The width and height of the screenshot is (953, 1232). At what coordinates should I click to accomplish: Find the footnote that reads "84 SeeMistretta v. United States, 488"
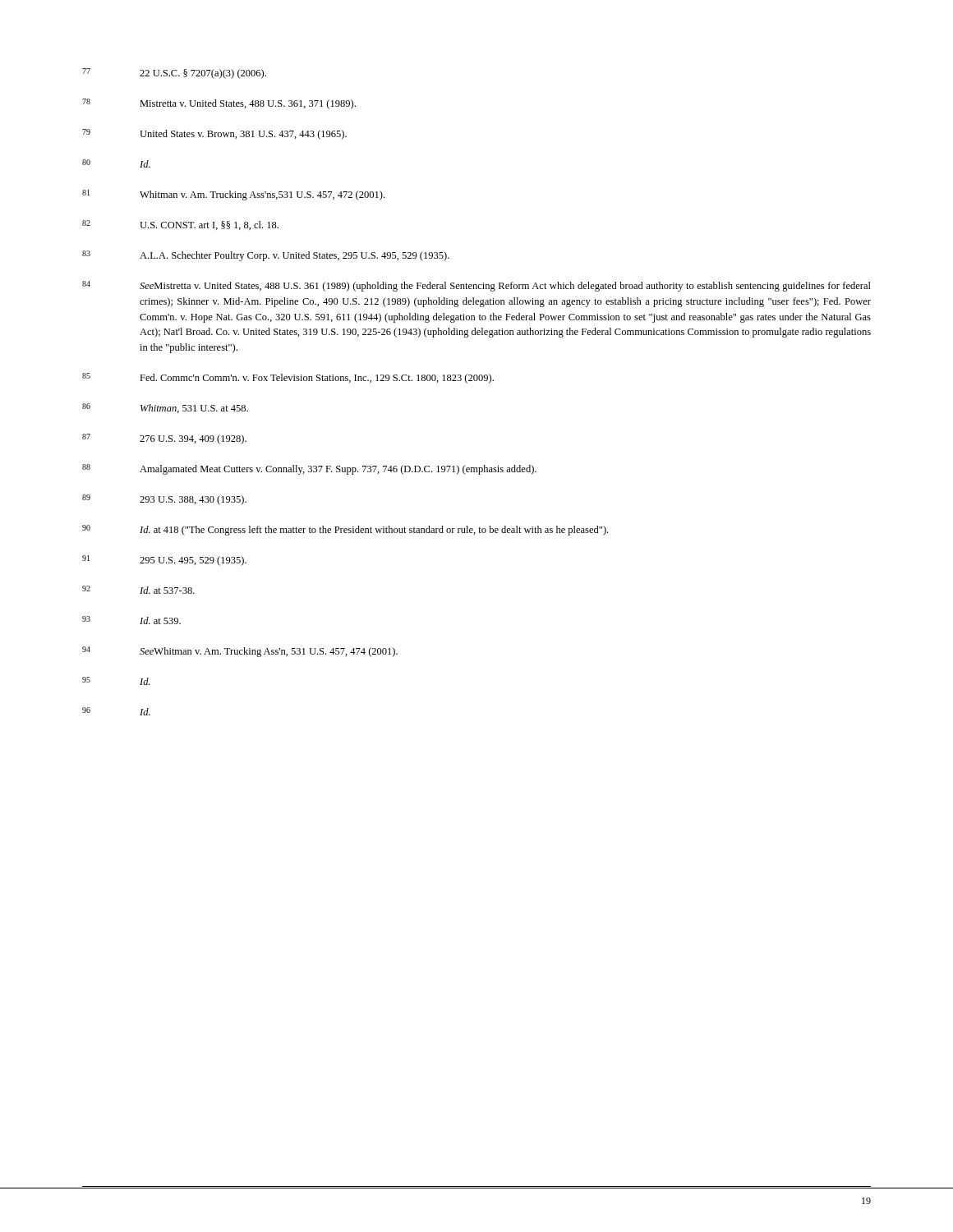pos(476,317)
